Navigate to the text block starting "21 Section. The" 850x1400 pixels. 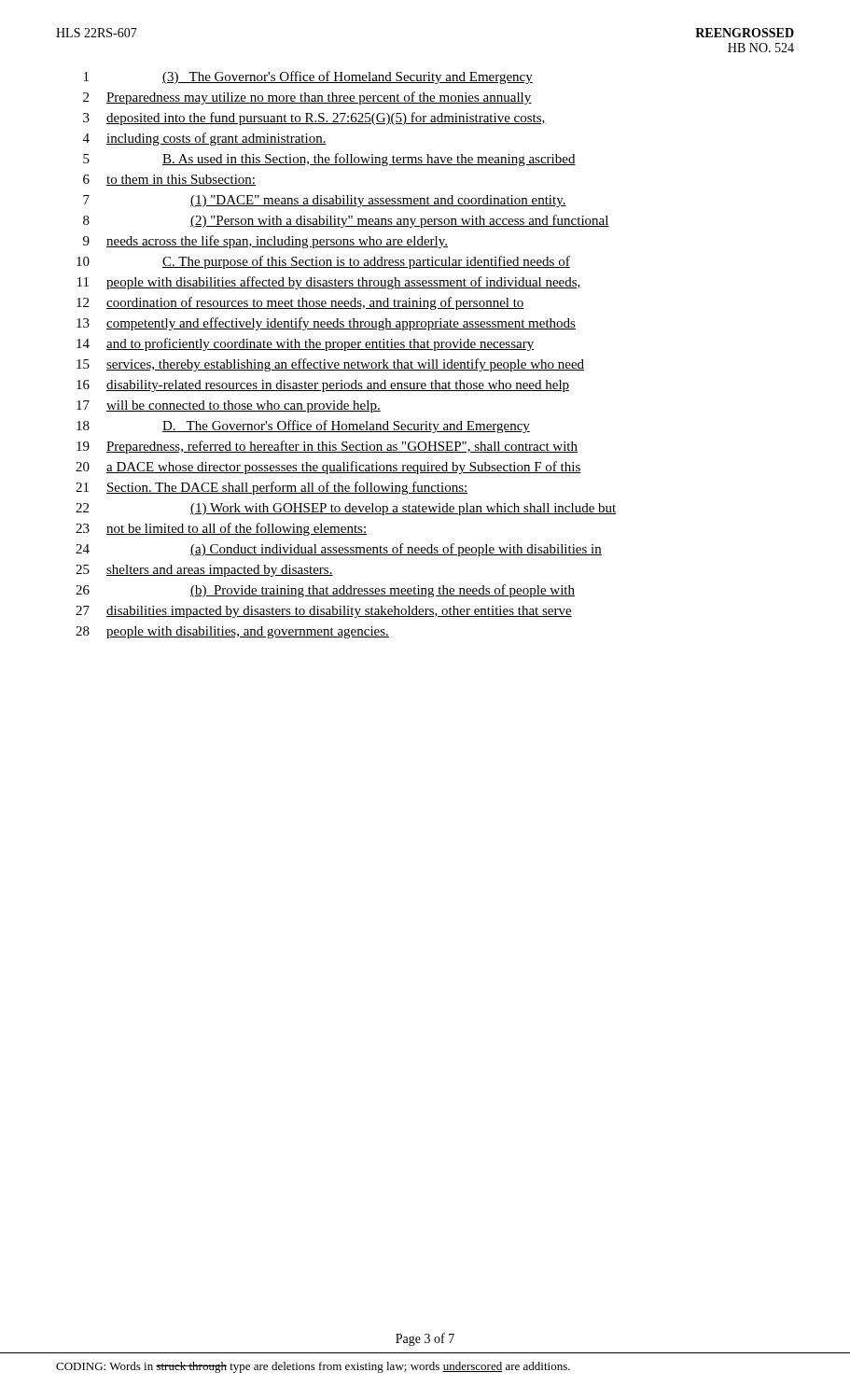tap(425, 488)
